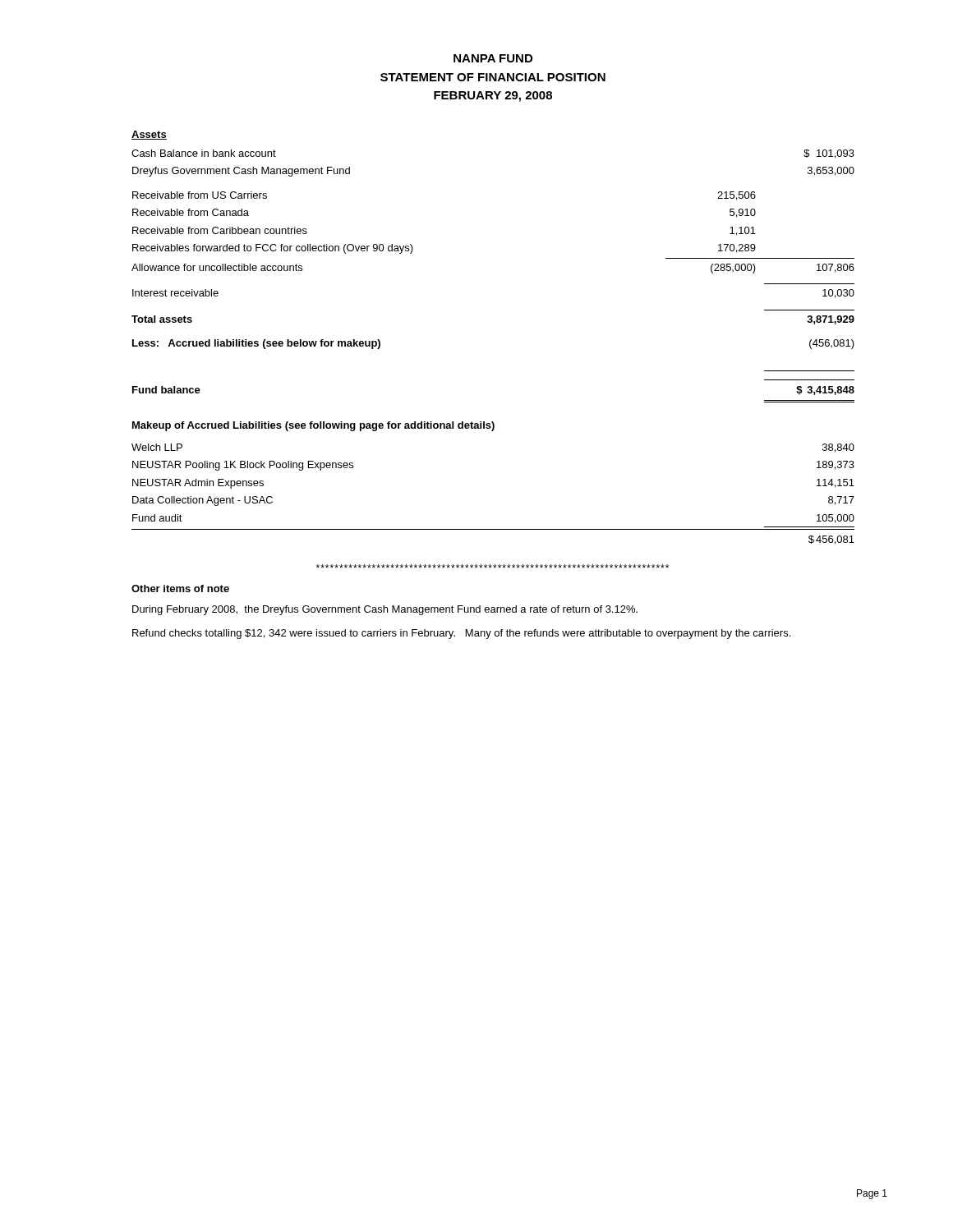
Task: Select the region starting "During February 2008, the Dreyfus Government Cash"
Action: (385, 609)
